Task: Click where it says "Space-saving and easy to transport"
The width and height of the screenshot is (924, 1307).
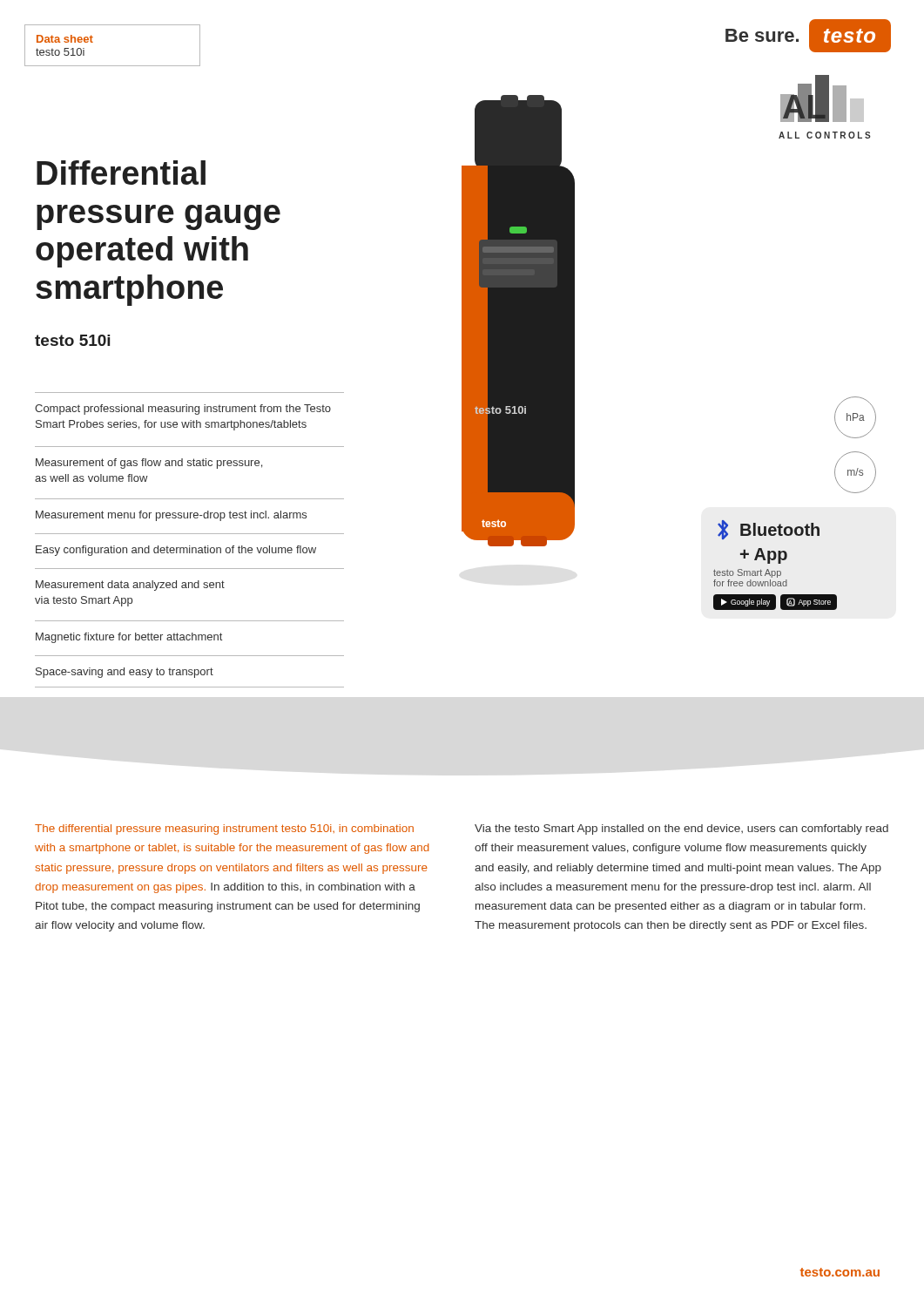Action: click(124, 671)
